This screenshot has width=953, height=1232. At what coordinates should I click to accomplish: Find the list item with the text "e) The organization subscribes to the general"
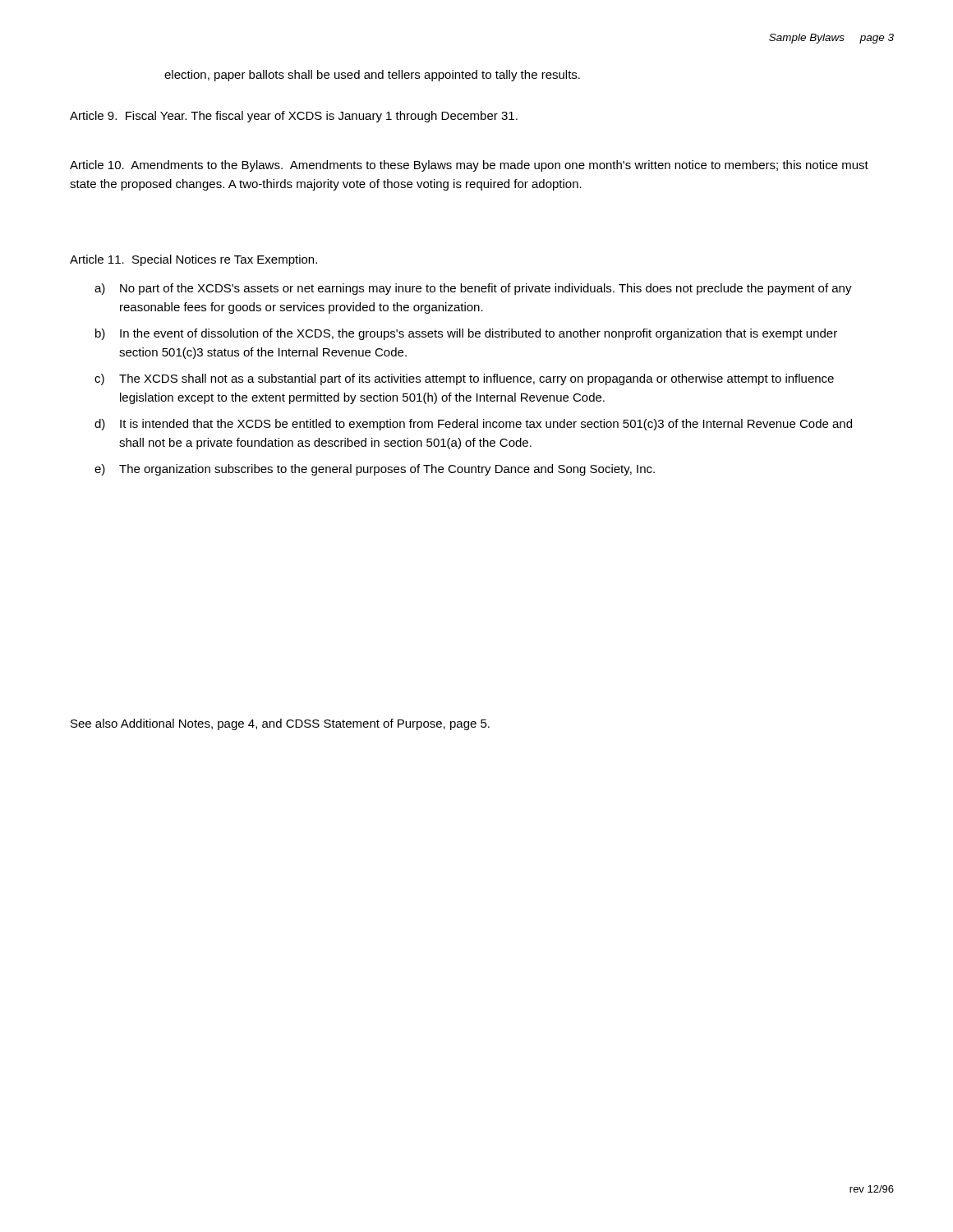(470, 469)
